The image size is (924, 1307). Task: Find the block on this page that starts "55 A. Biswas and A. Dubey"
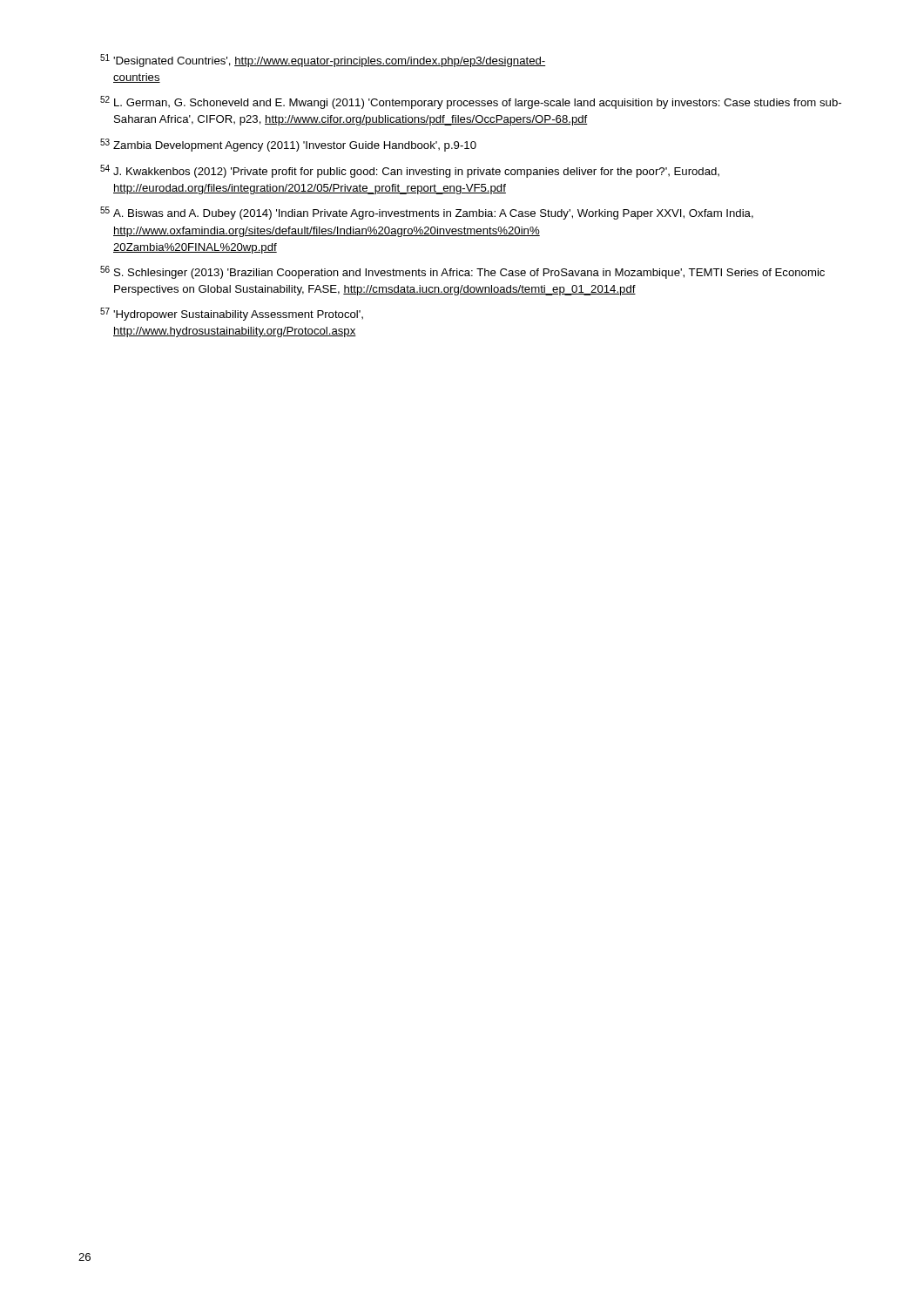point(462,230)
